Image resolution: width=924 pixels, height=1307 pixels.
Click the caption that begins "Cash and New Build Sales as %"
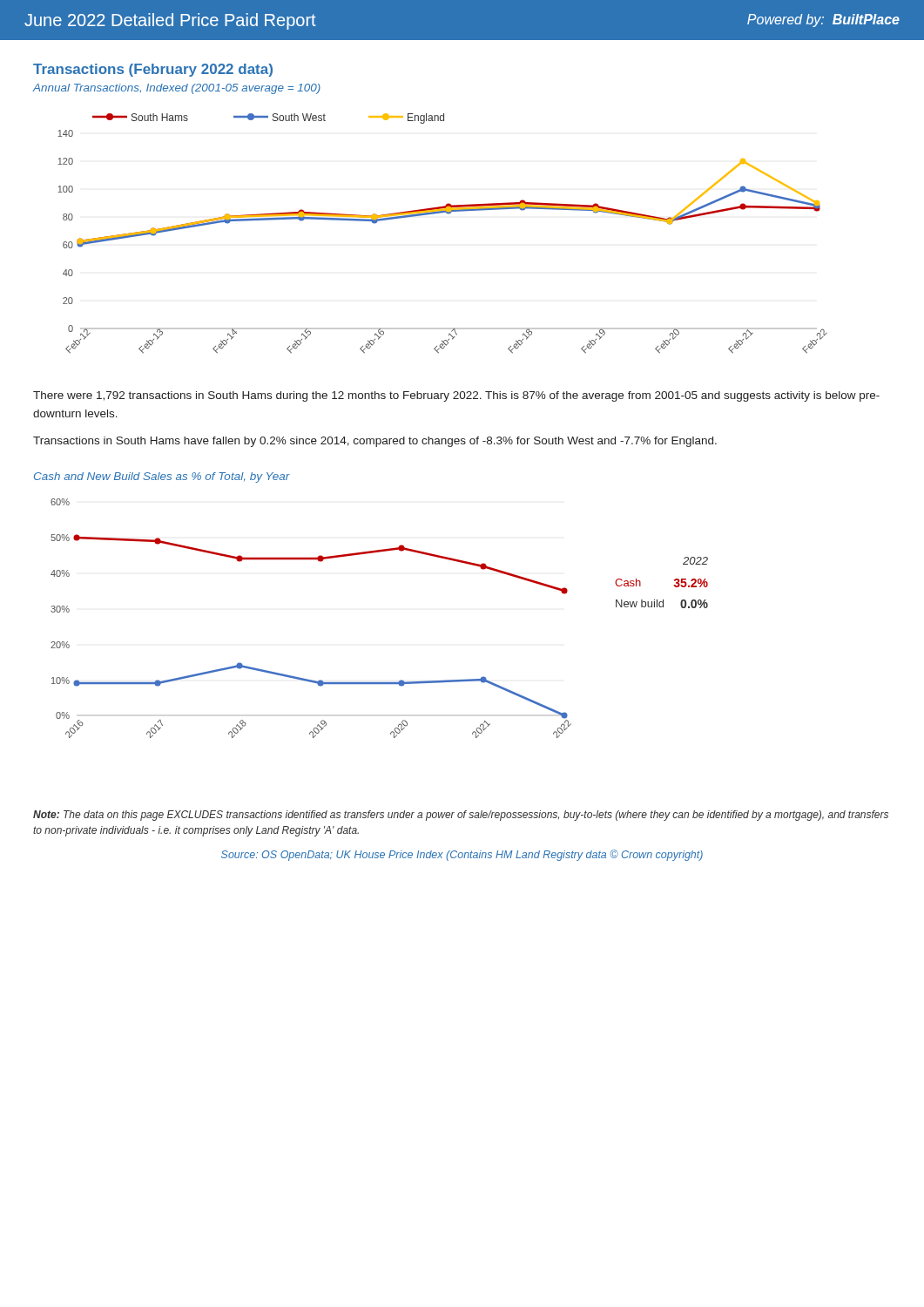point(161,476)
